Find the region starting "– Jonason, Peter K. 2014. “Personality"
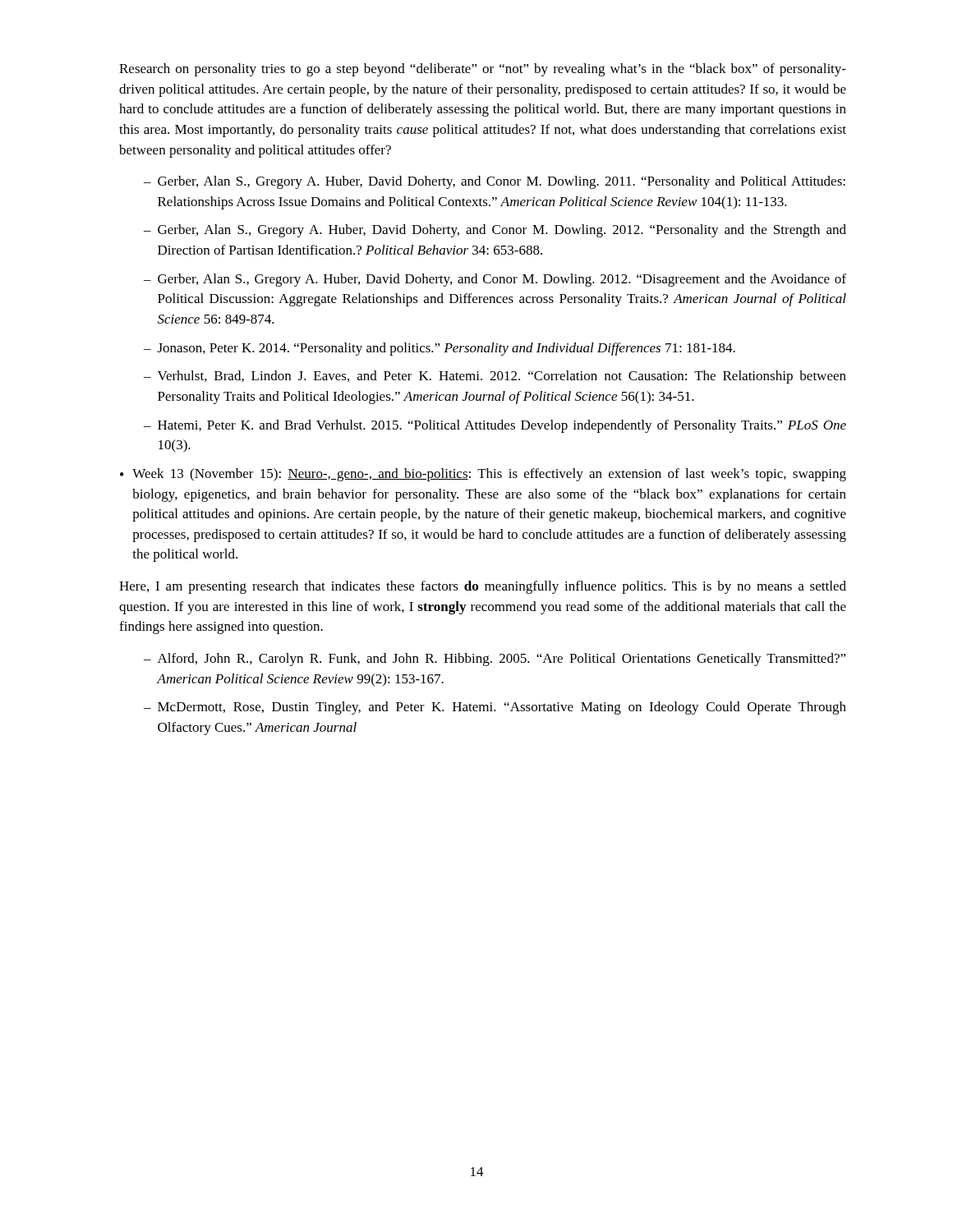 [x=495, y=348]
